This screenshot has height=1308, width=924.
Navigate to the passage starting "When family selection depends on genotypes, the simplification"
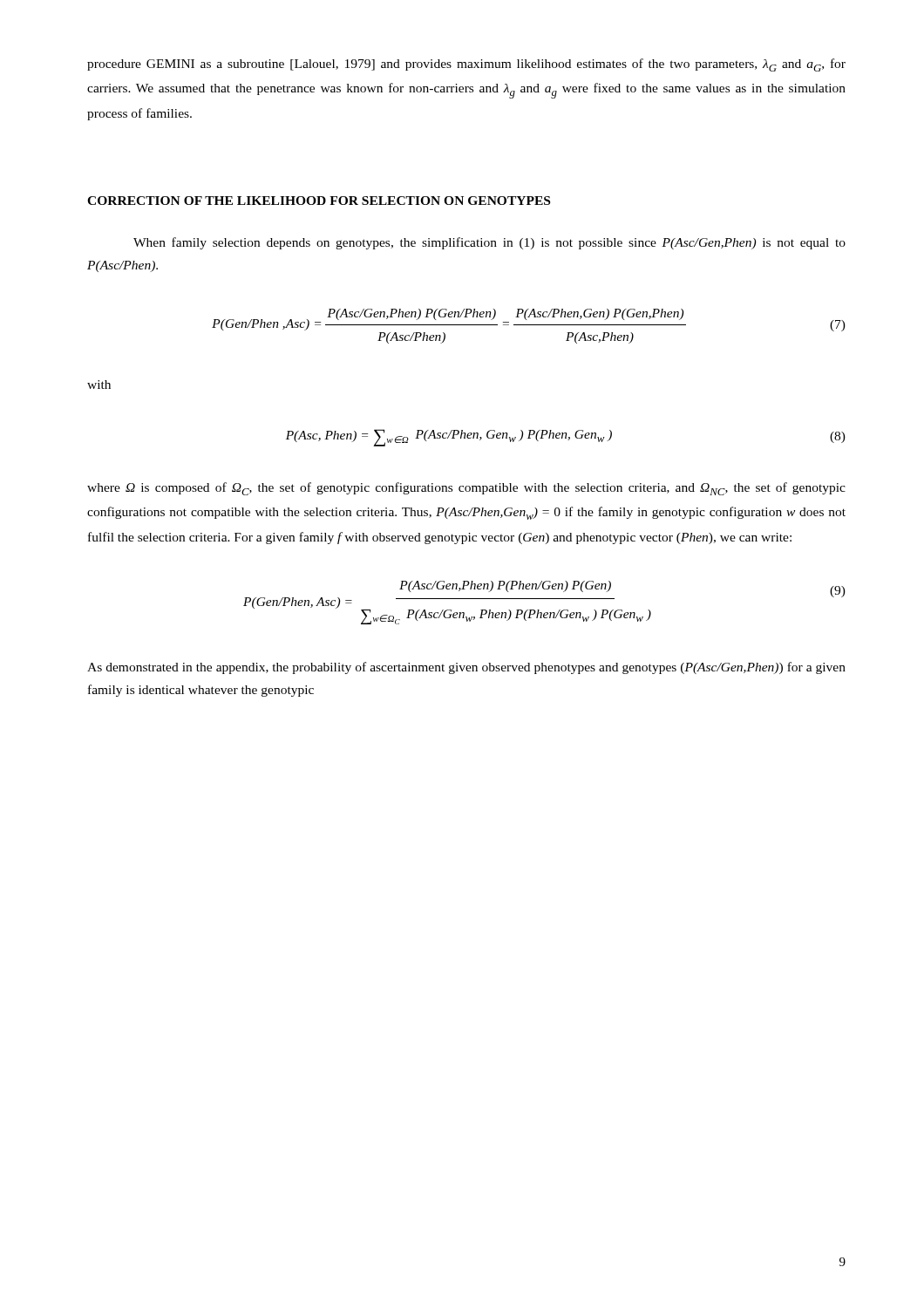pos(466,253)
